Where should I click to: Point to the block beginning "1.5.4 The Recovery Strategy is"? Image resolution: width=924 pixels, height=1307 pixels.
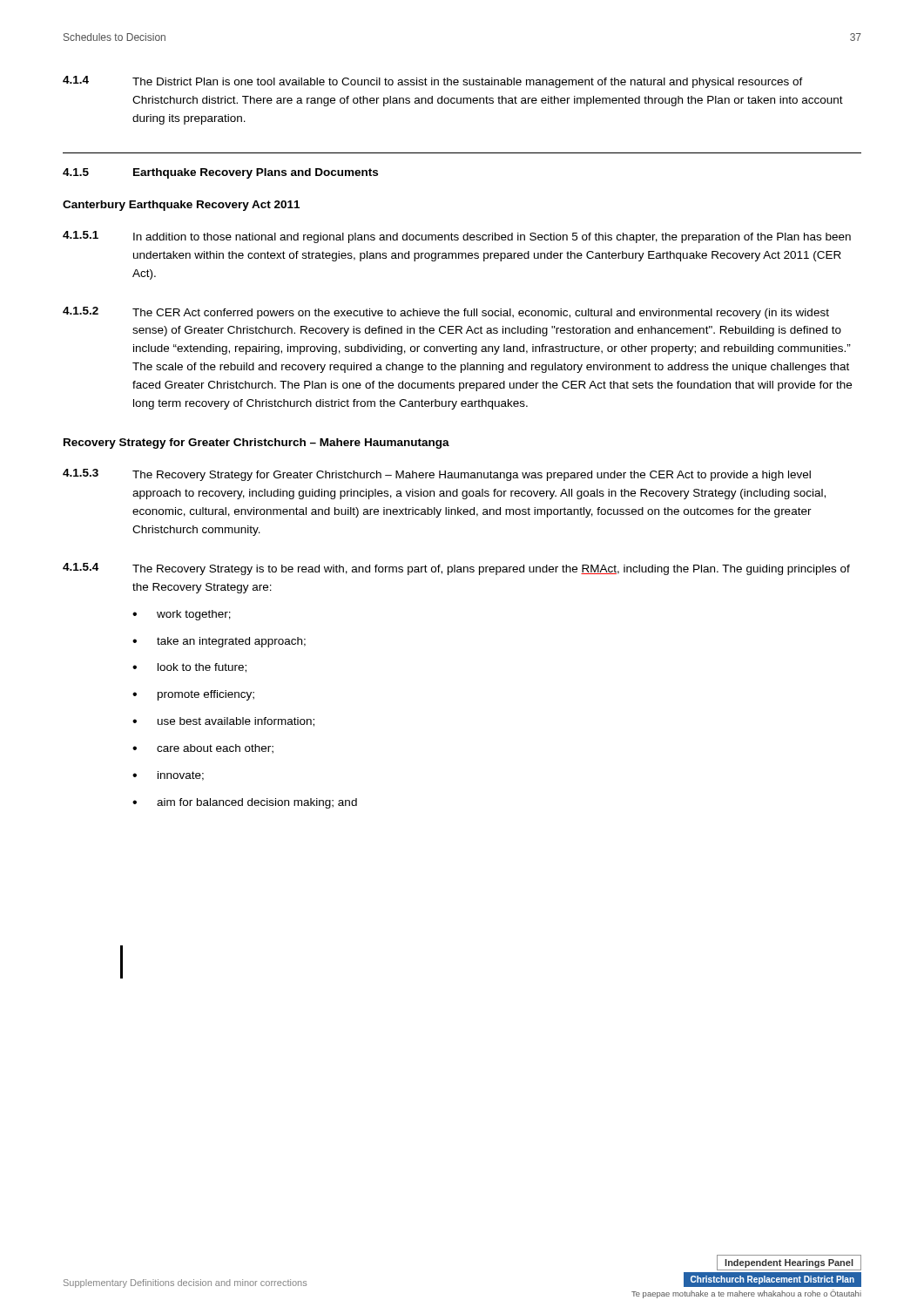tap(462, 578)
